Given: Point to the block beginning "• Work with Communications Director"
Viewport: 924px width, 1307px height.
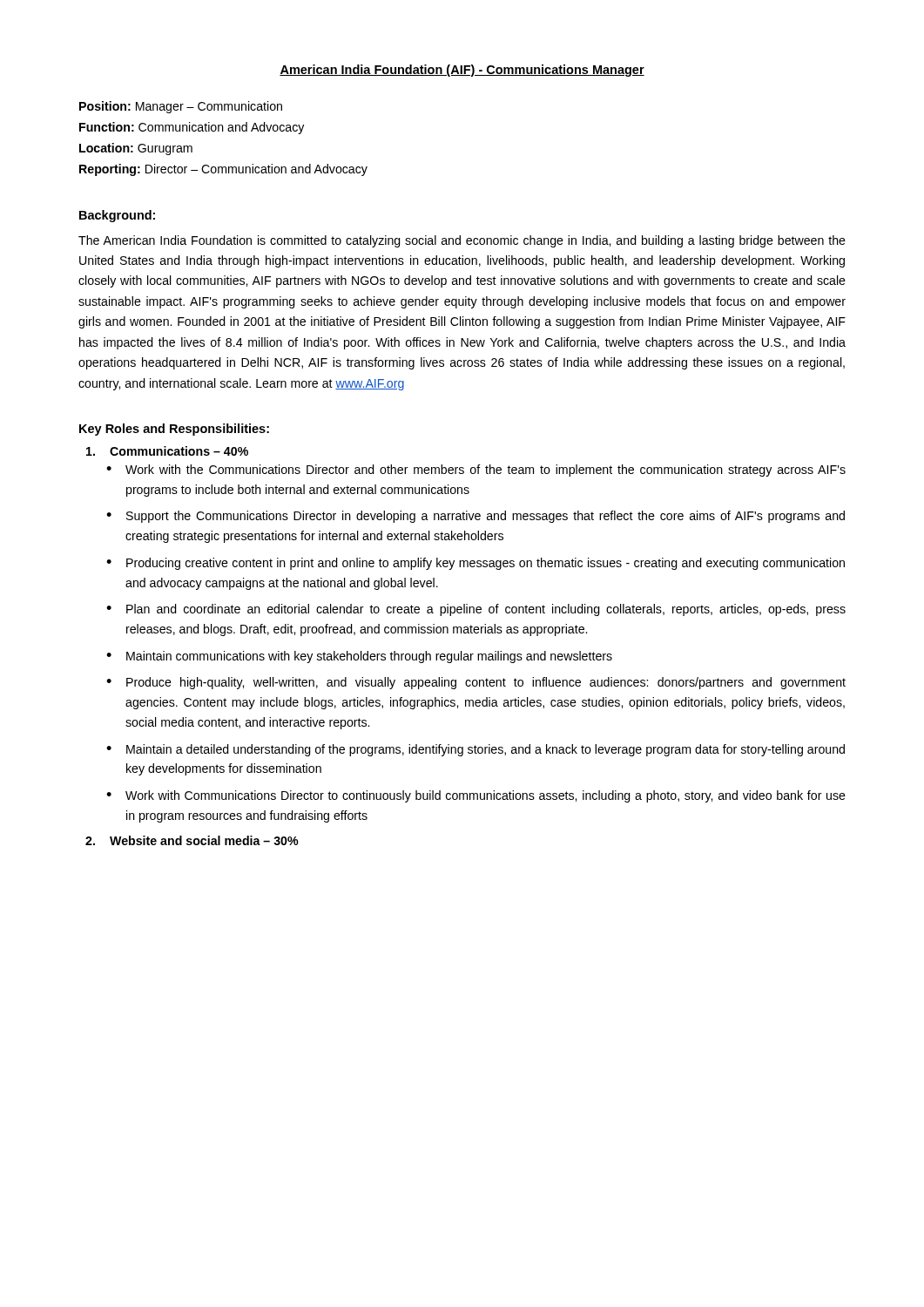Looking at the screenshot, I should (476, 806).
